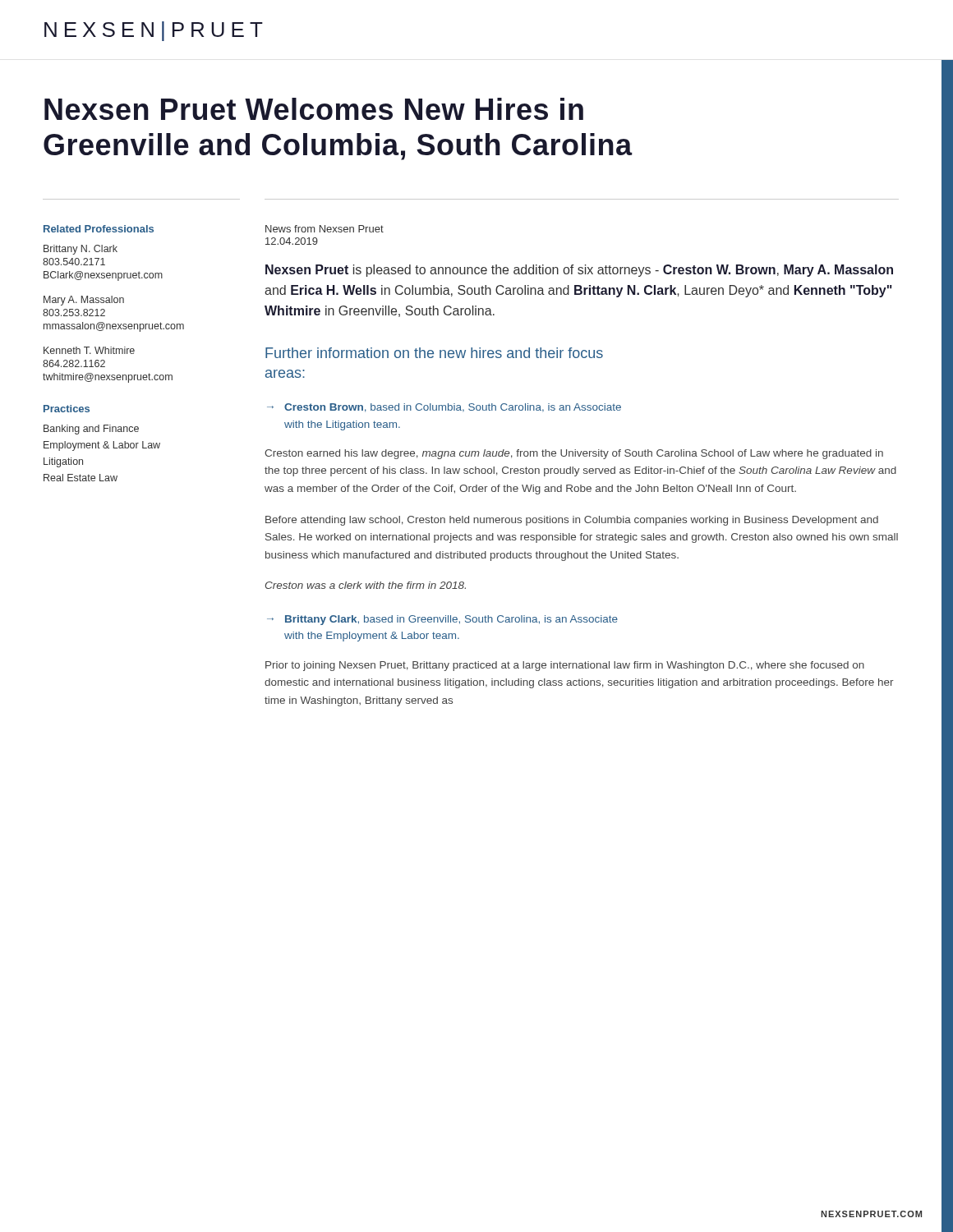The image size is (953, 1232).
Task: Select the element starting "Brittany N. Clark 803.540.2171 BClark@nexsenpruet.com"
Action: 141,262
